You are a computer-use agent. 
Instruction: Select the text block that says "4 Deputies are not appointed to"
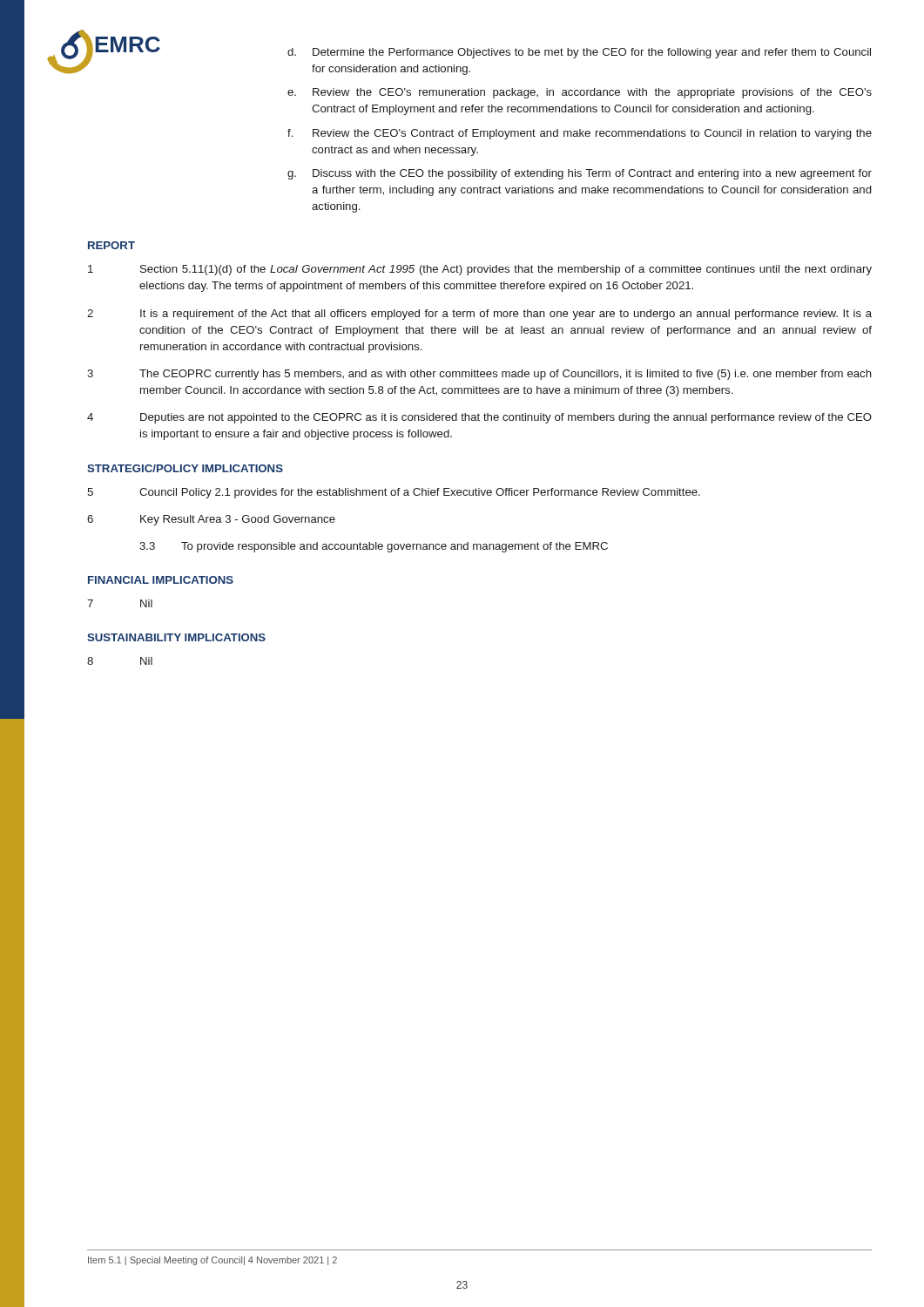coord(479,426)
